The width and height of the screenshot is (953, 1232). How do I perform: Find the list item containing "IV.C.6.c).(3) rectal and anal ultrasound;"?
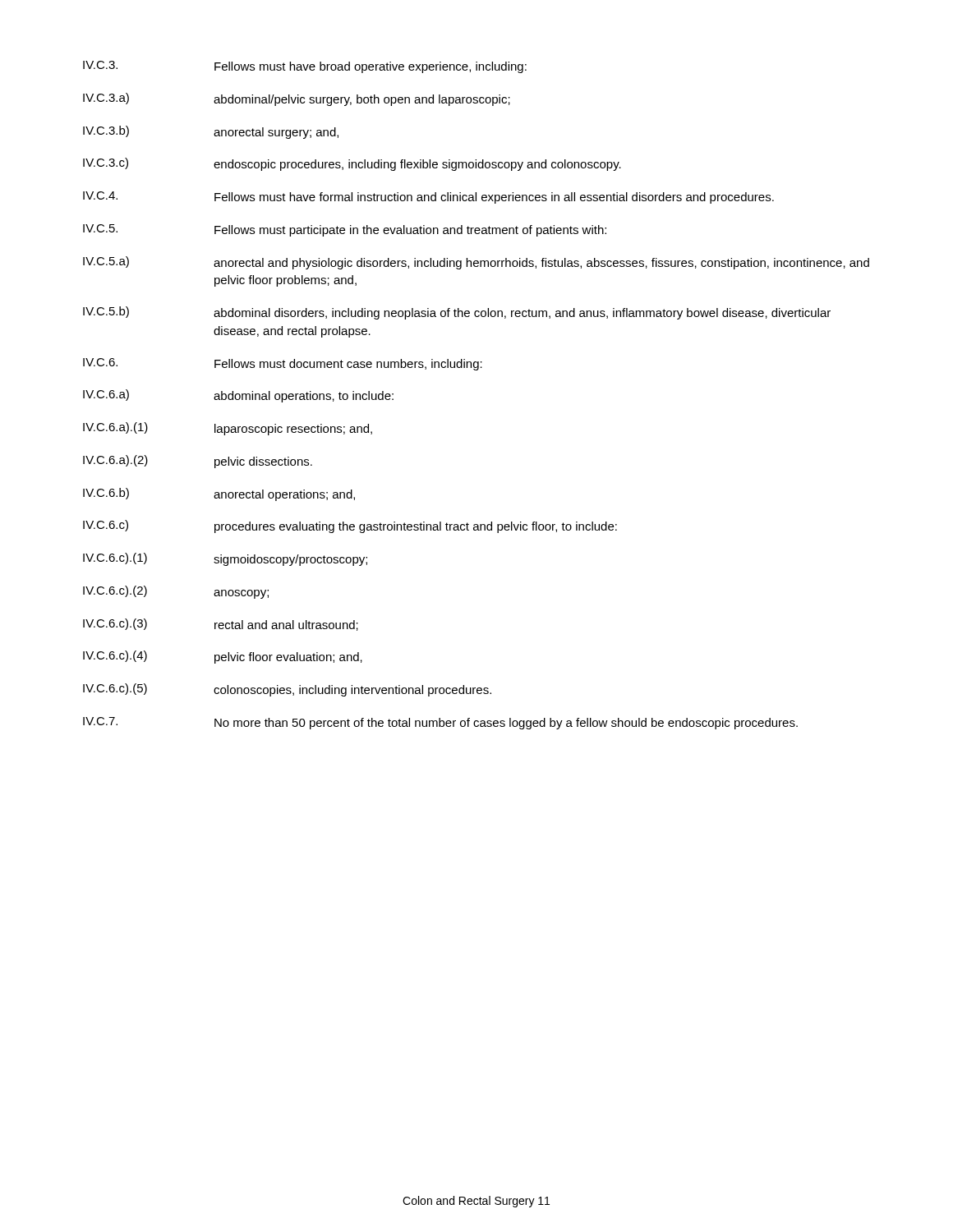pos(221,625)
